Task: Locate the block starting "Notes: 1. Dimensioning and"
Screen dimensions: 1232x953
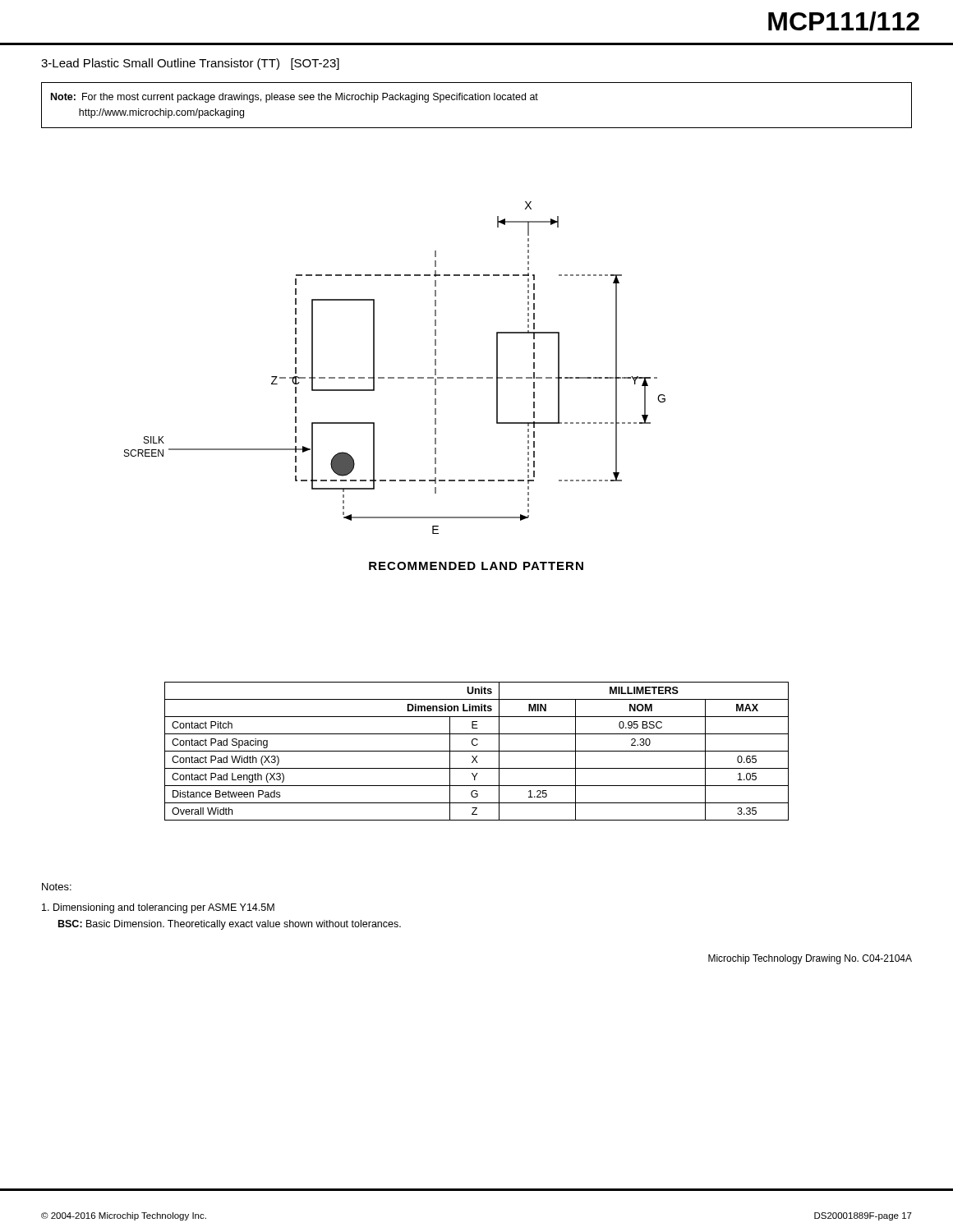Action: click(57, 887)
